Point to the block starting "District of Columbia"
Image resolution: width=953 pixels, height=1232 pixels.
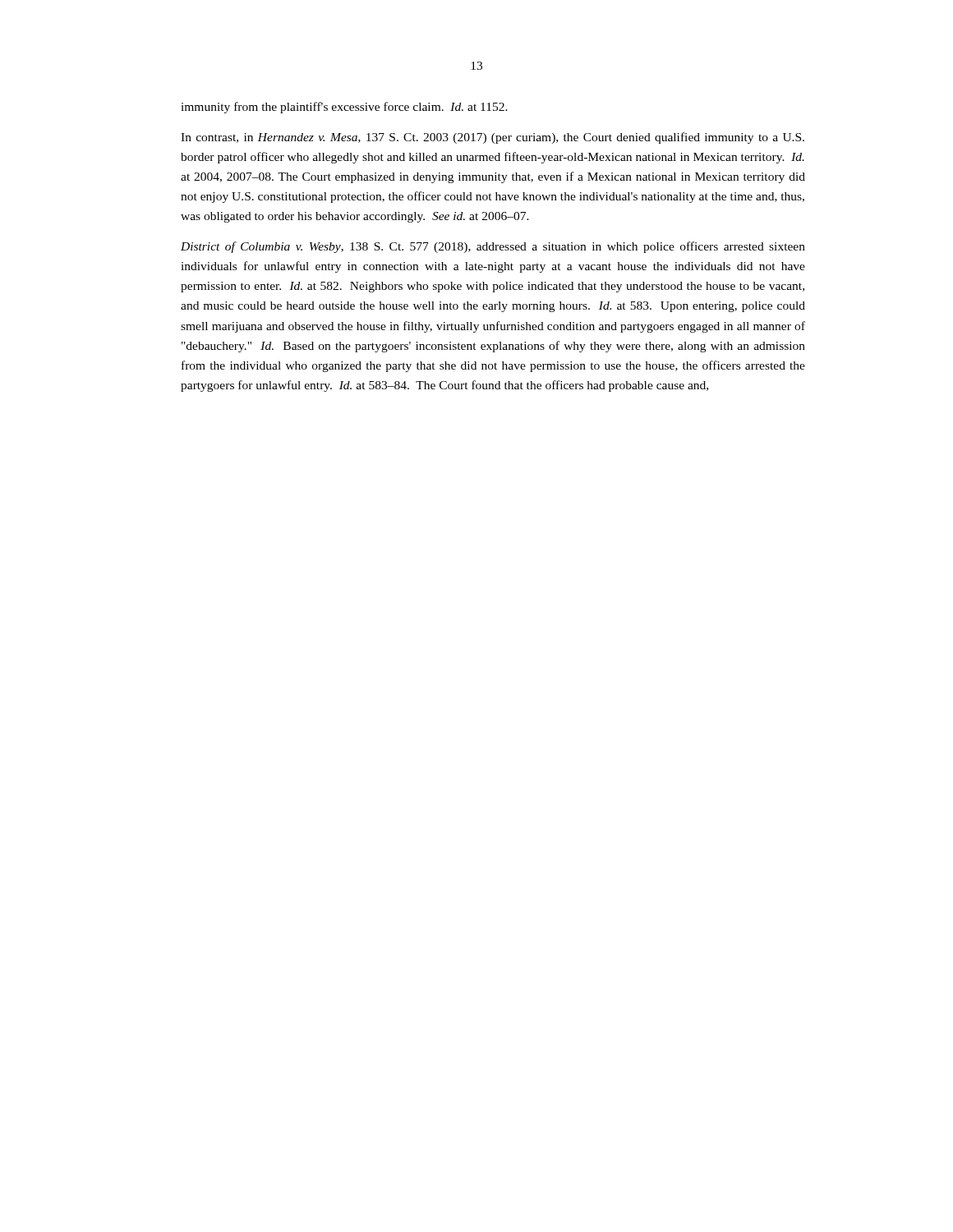(493, 316)
